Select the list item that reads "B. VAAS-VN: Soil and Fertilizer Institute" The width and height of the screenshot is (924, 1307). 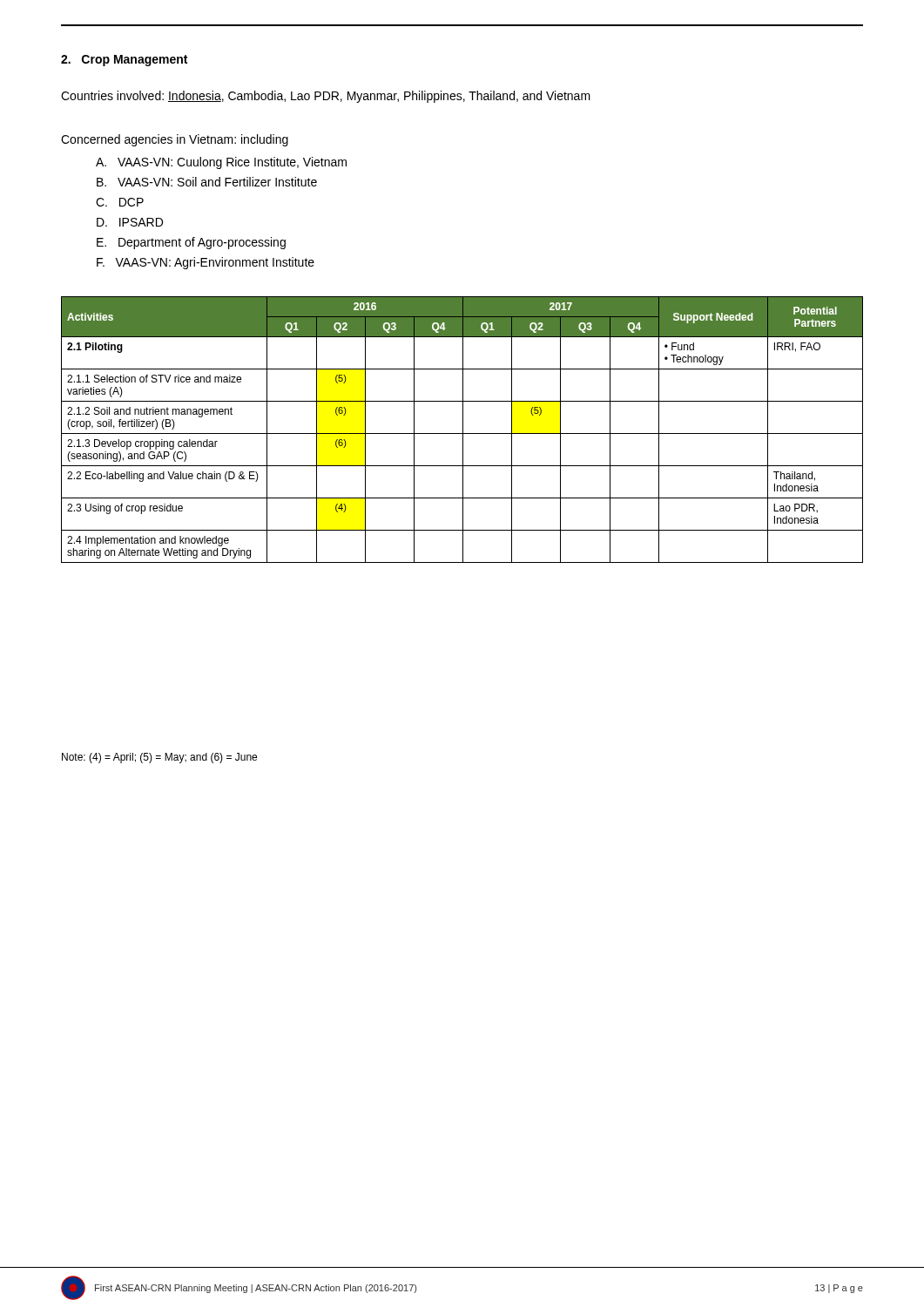(x=206, y=182)
